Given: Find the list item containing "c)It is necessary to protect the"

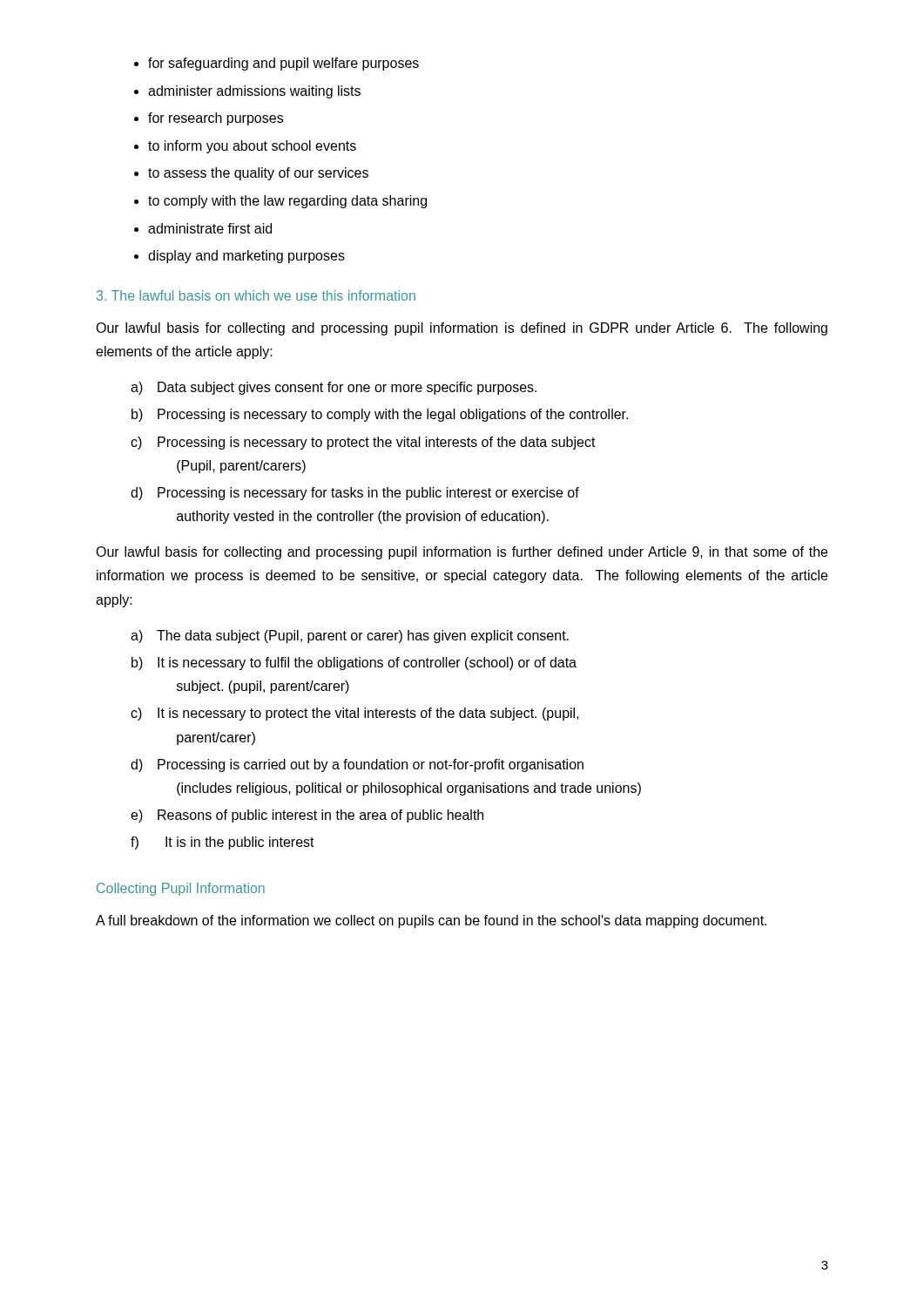Looking at the screenshot, I should [355, 723].
